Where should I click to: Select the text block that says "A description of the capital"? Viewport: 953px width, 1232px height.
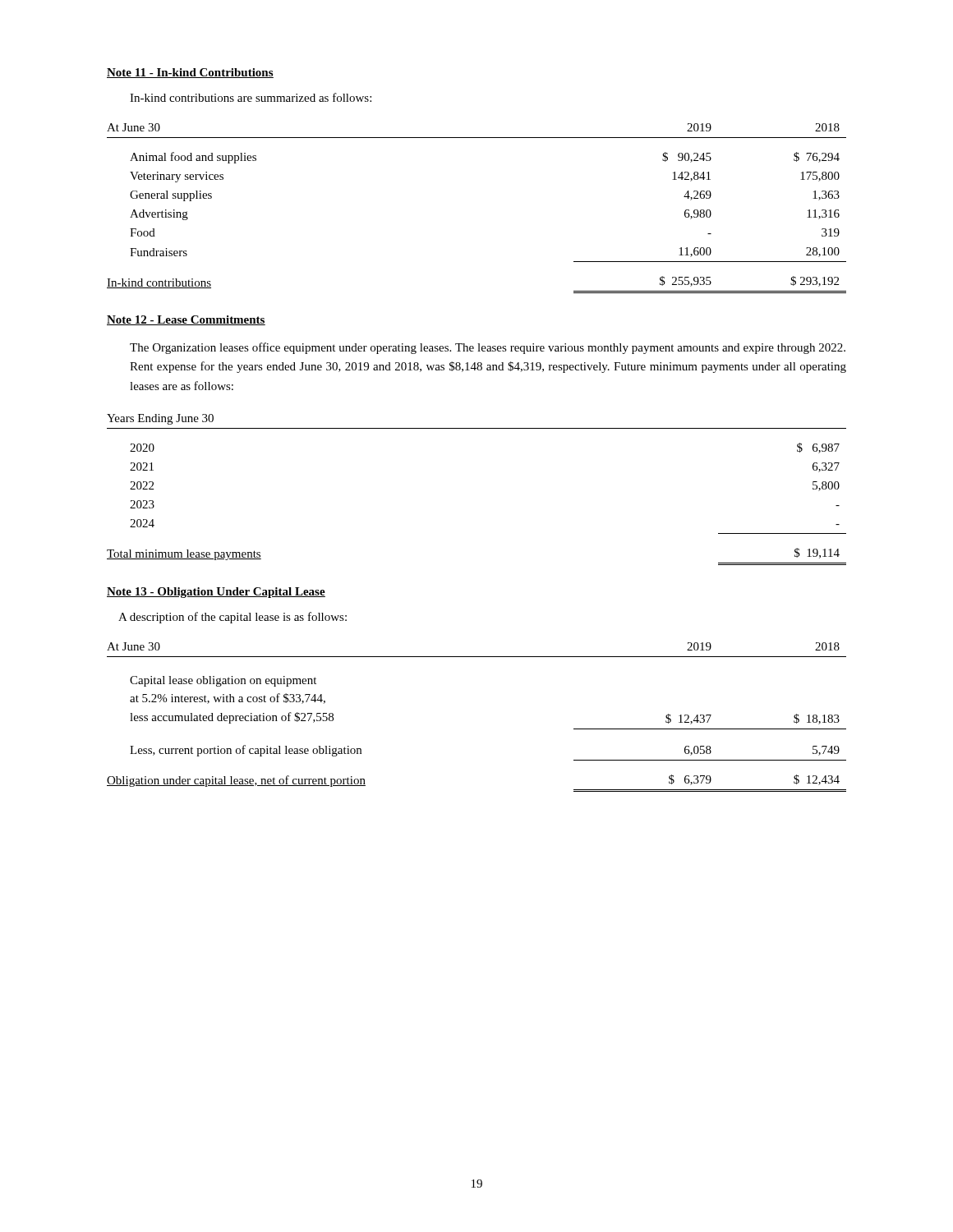tap(233, 617)
